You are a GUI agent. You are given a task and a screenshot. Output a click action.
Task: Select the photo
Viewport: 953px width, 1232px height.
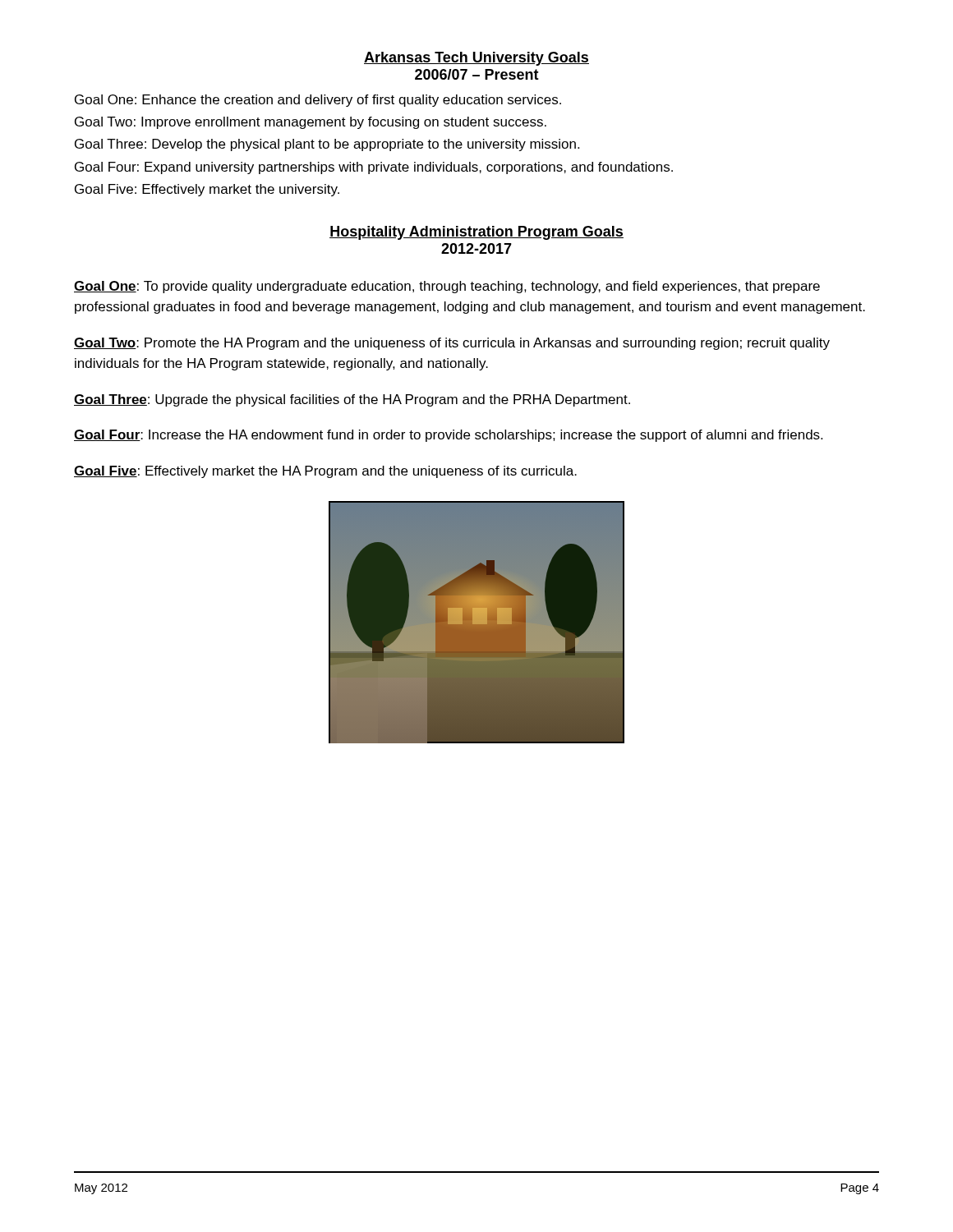coord(476,625)
